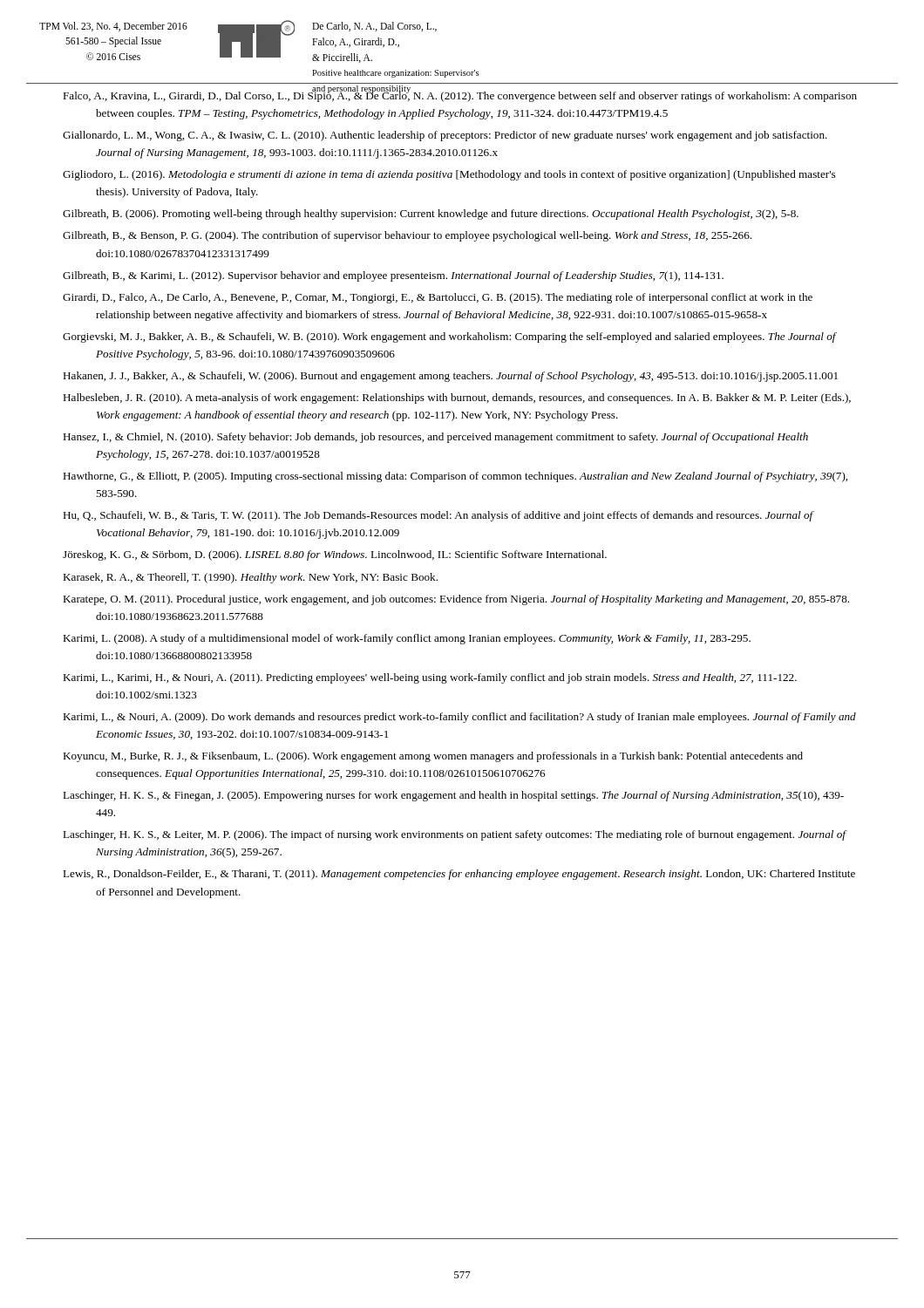Navigate to the block starting "Koyuncu, M., Burke,"

(x=433, y=764)
